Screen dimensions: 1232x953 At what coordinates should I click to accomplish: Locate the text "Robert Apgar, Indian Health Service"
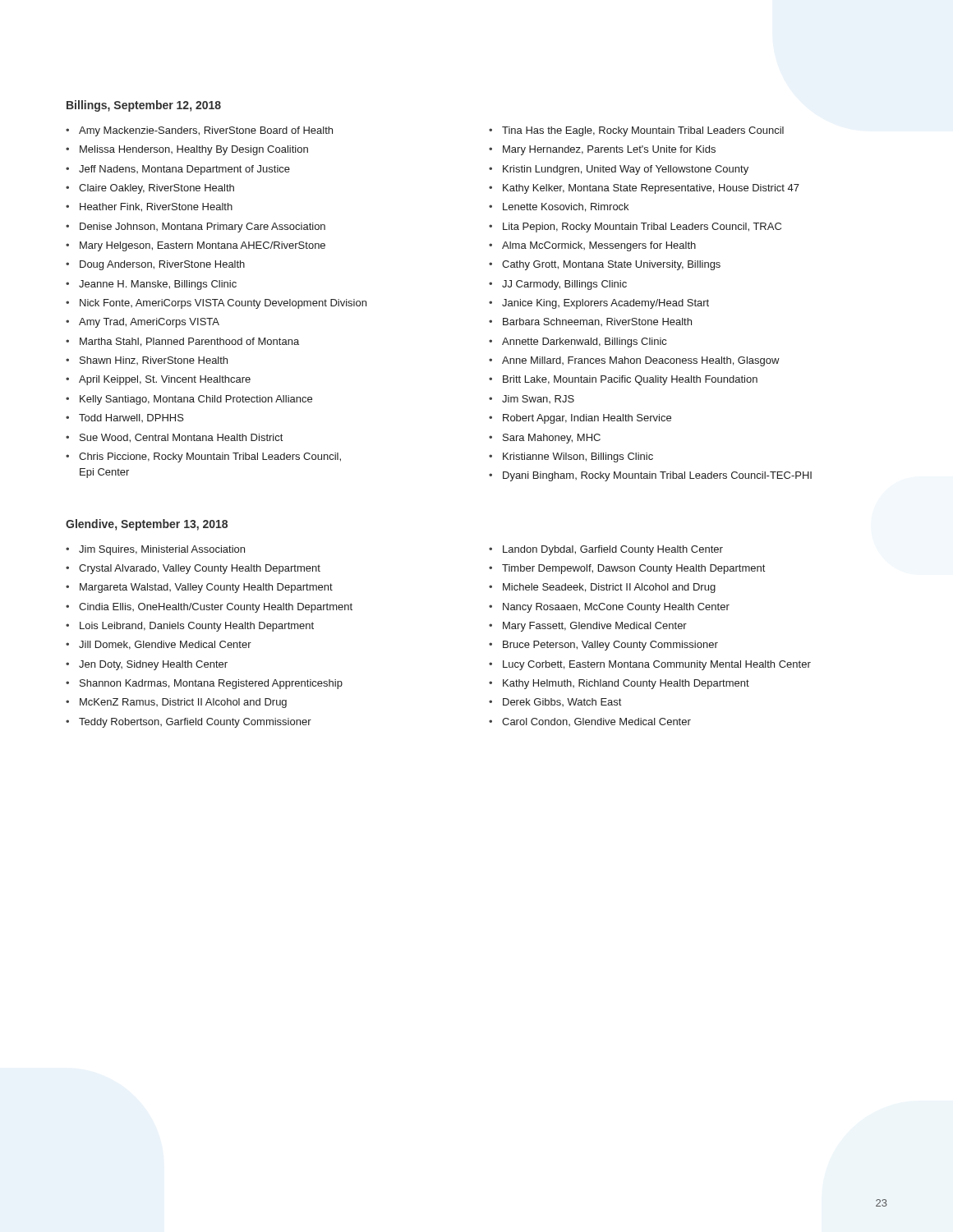(x=587, y=418)
